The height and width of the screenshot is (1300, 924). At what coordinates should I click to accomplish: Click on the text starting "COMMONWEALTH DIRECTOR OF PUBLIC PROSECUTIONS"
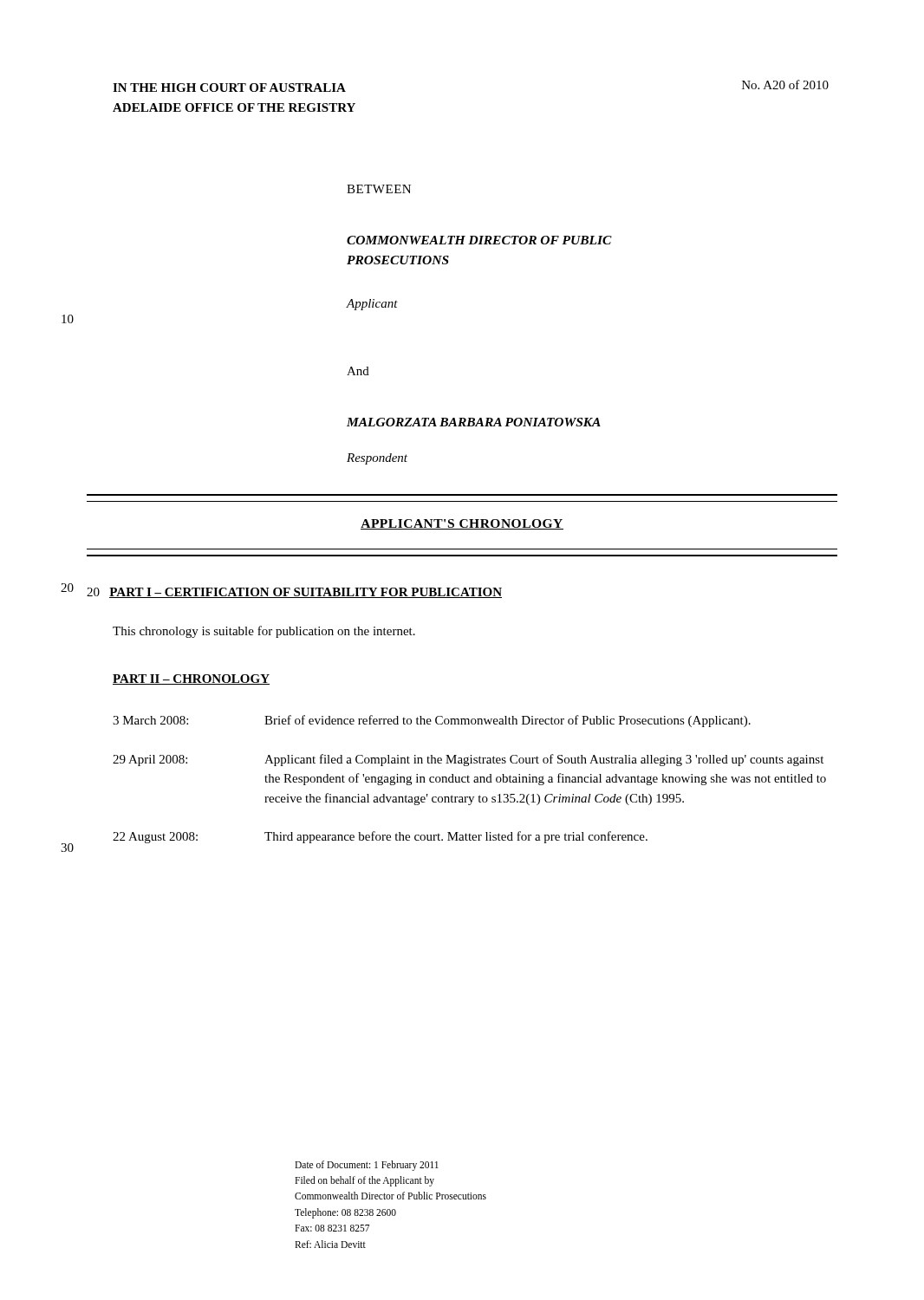coord(479,250)
